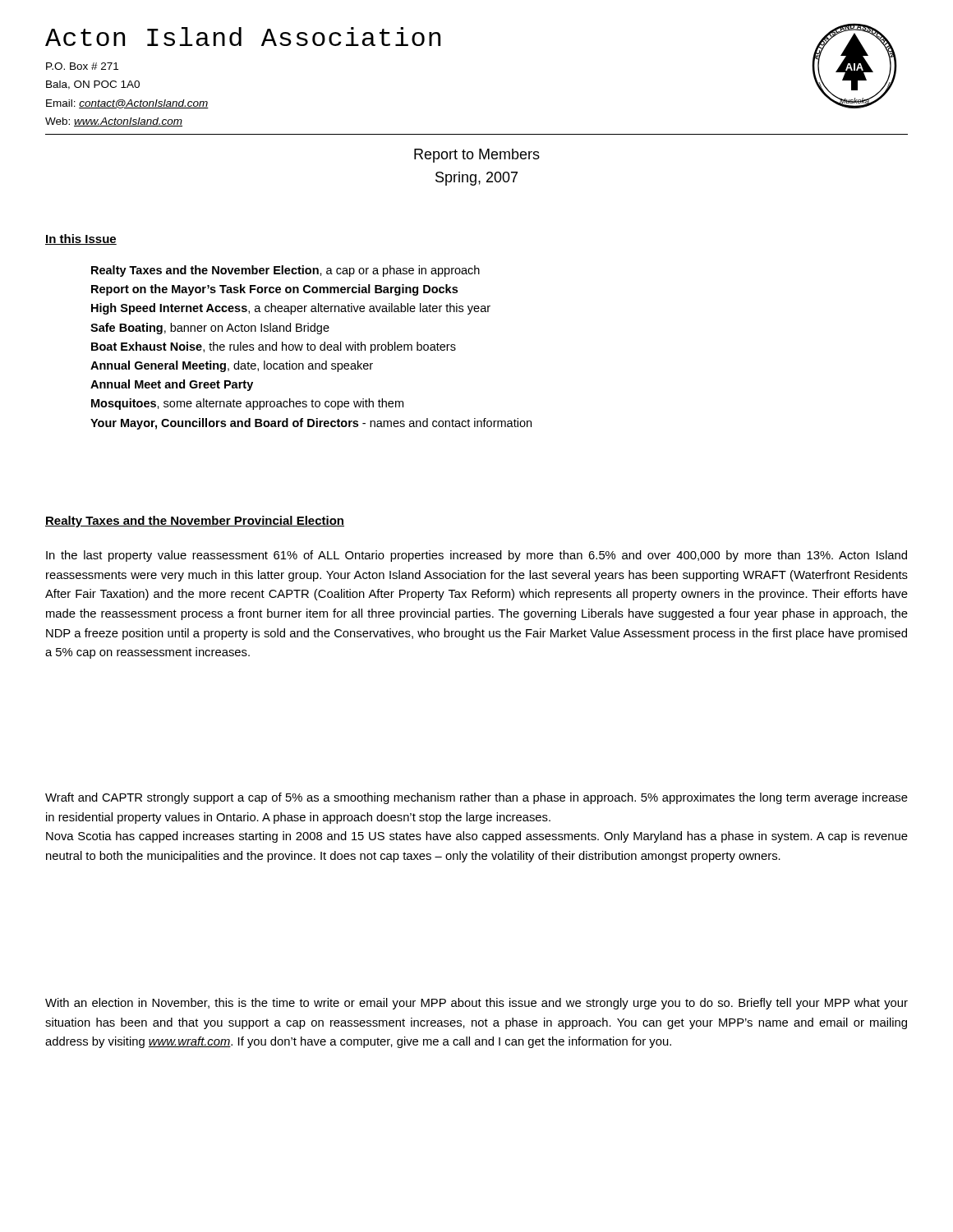This screenshot has height=1232, width=953.
Task: Find the logo
Action: tap(854, 68)
